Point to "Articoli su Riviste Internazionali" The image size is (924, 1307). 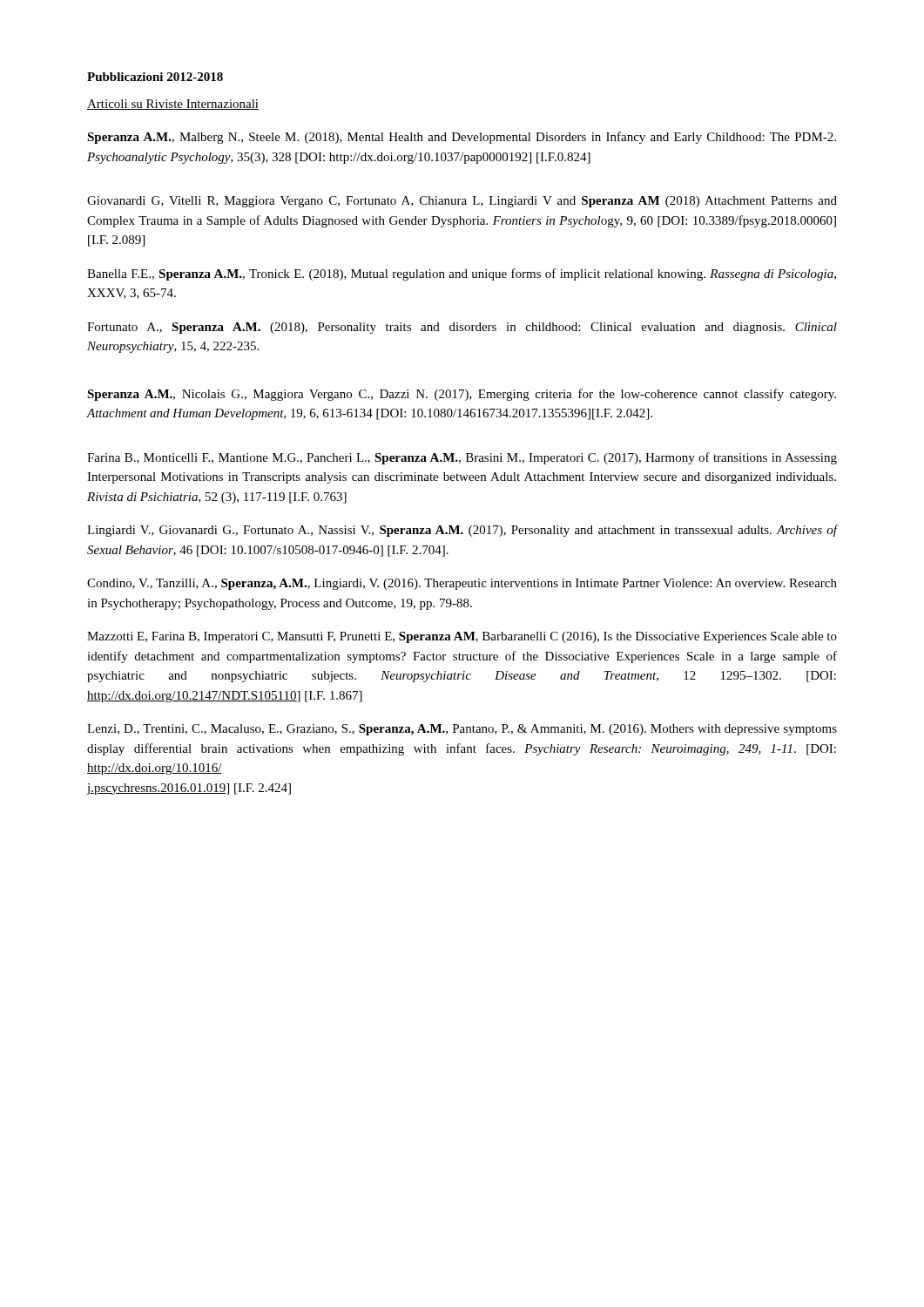click(x=173, y=104)
